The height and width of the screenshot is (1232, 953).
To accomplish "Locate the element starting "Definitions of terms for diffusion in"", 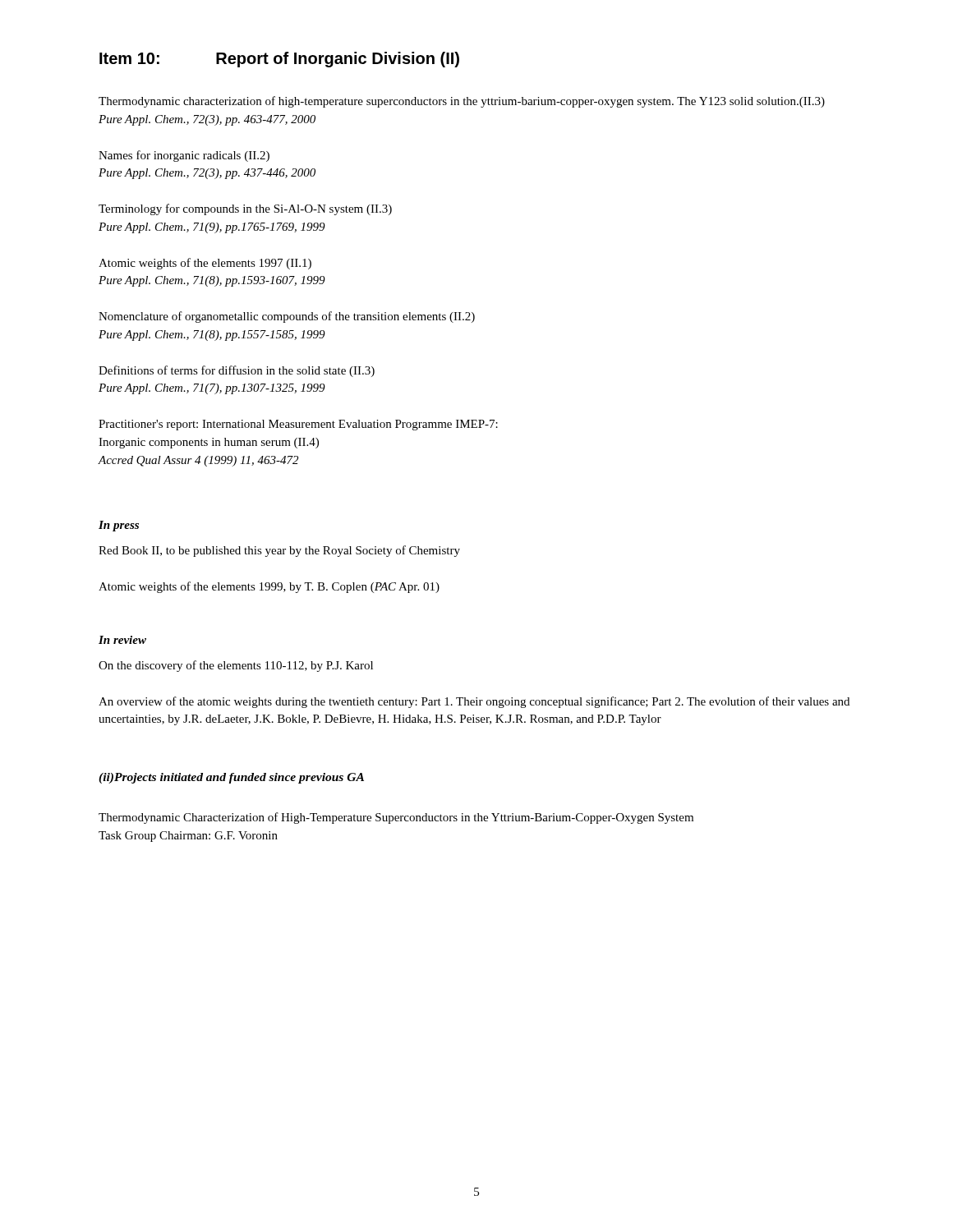I will [x=237, y=371].
